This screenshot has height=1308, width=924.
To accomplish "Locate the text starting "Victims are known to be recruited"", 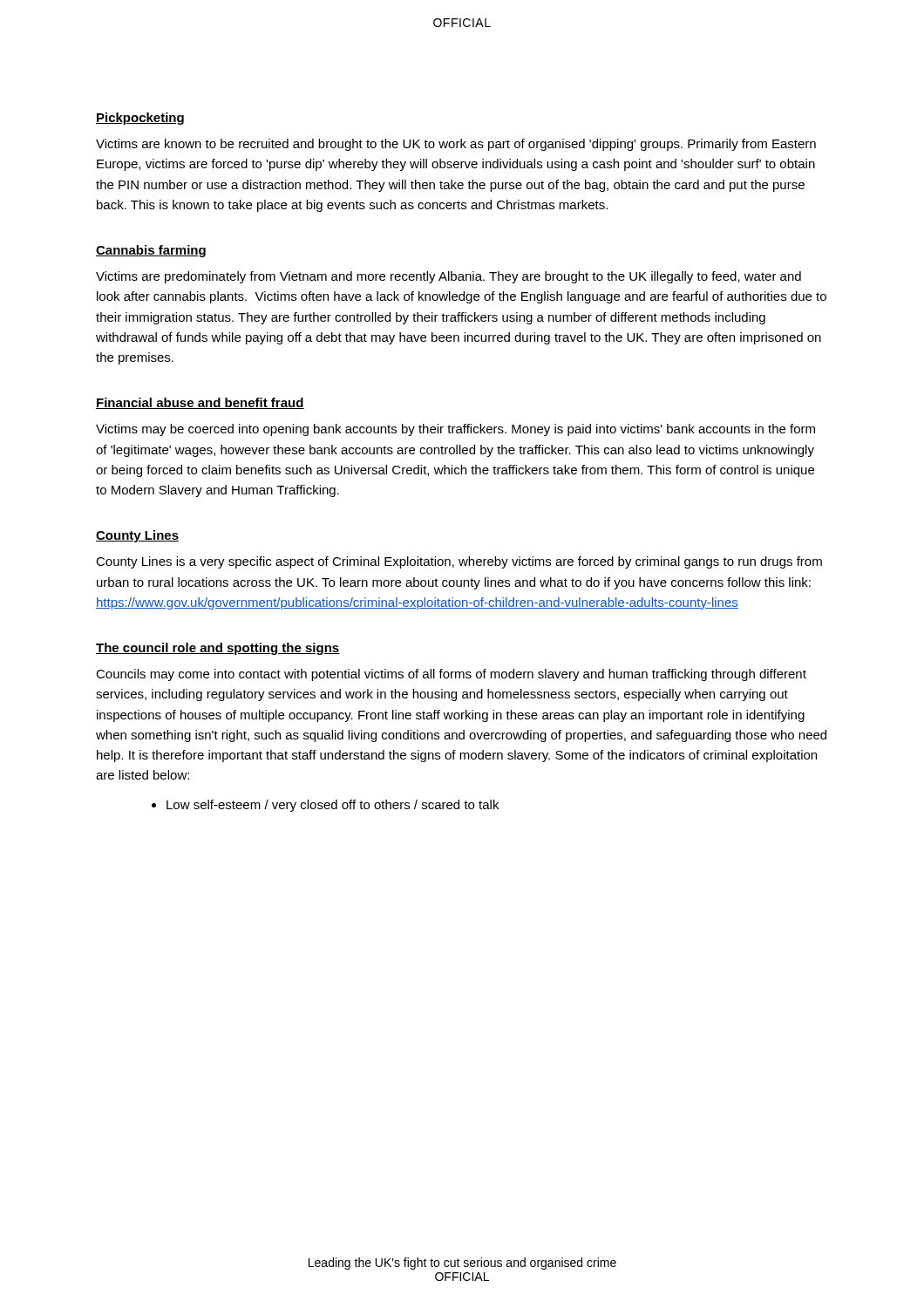I will point(456,174).
